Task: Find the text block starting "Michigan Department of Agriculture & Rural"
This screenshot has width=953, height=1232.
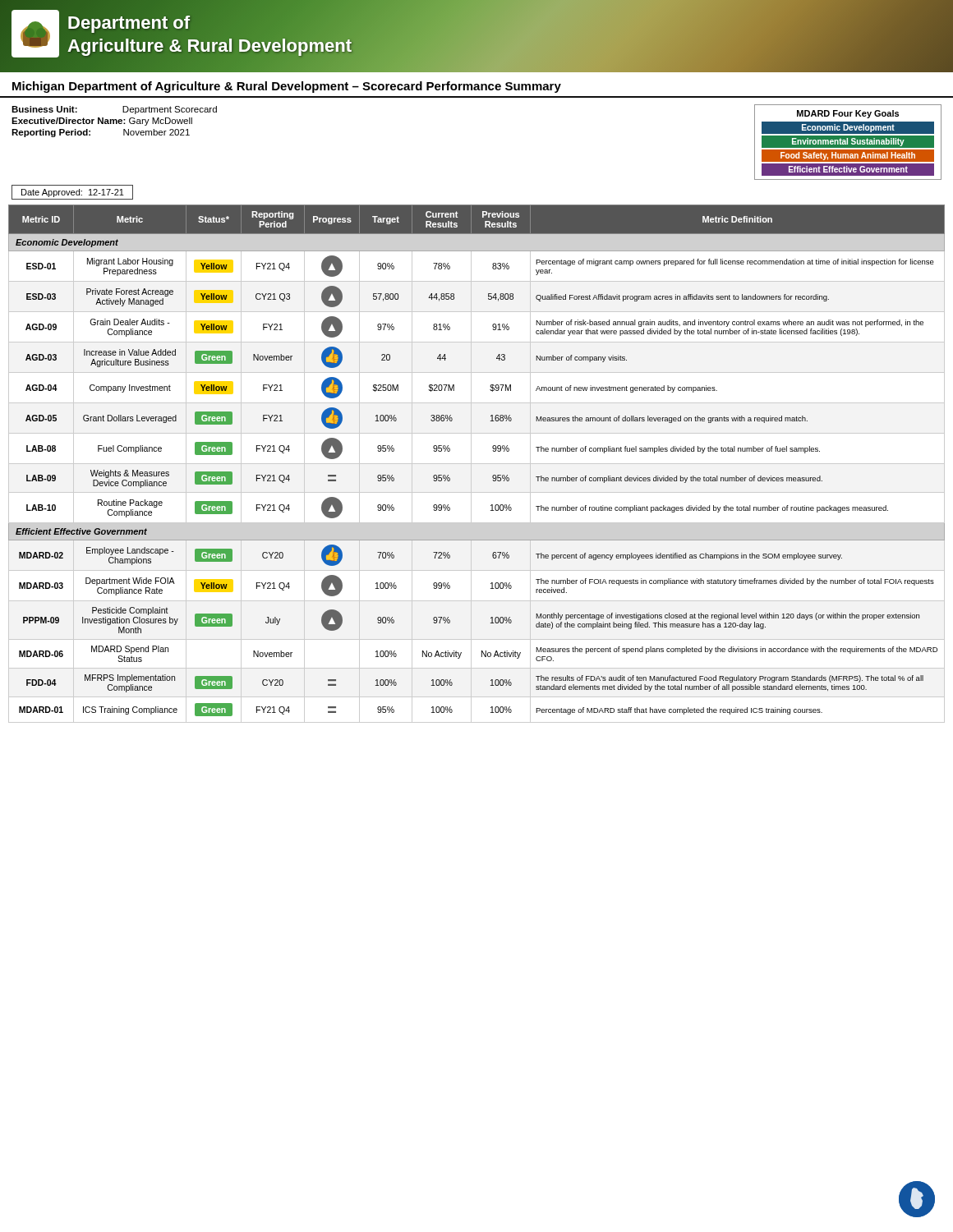Action: pyautogui.click(x=286, y=86)
